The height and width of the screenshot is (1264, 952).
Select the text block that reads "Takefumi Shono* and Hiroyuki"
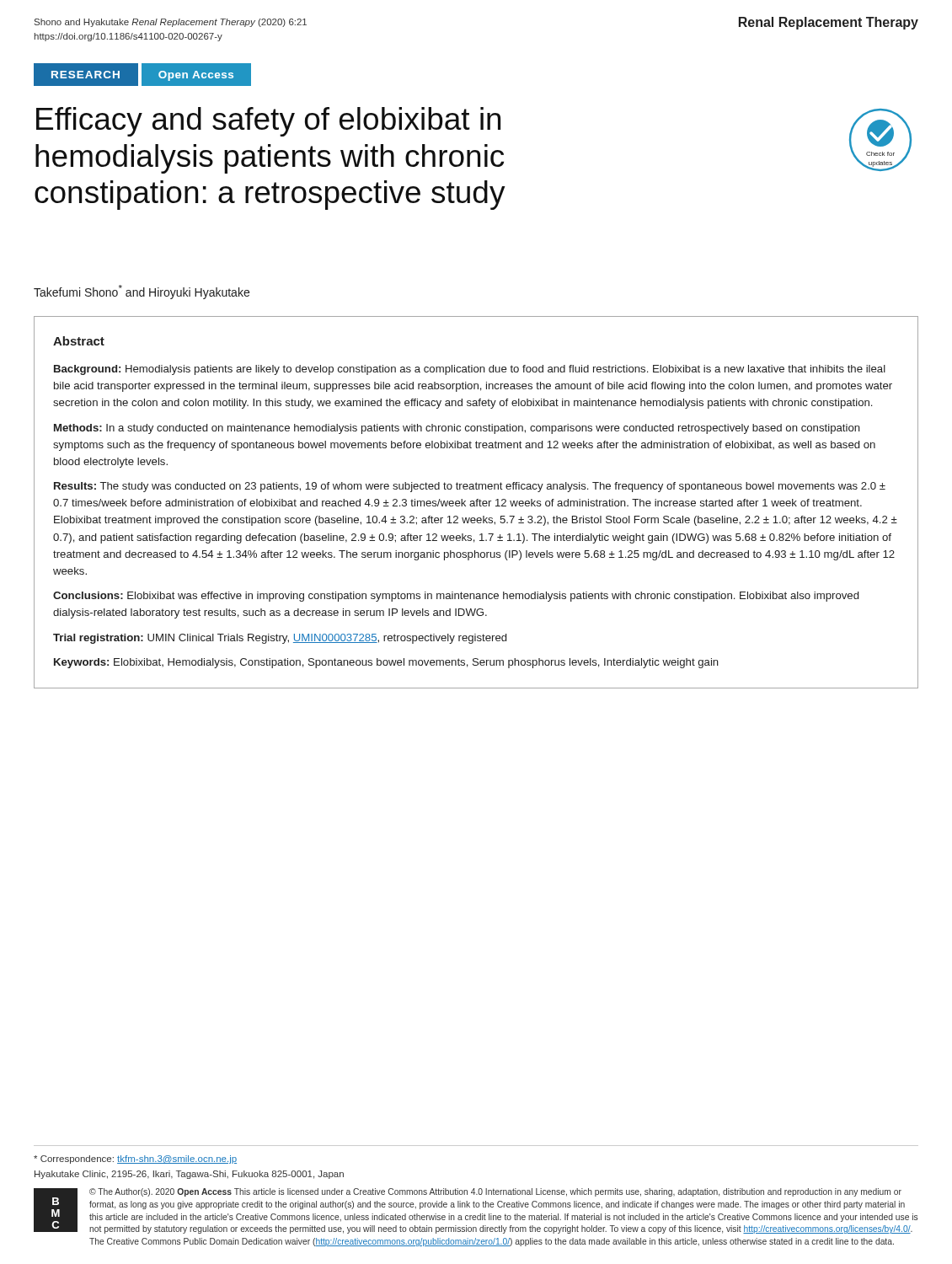142,291
